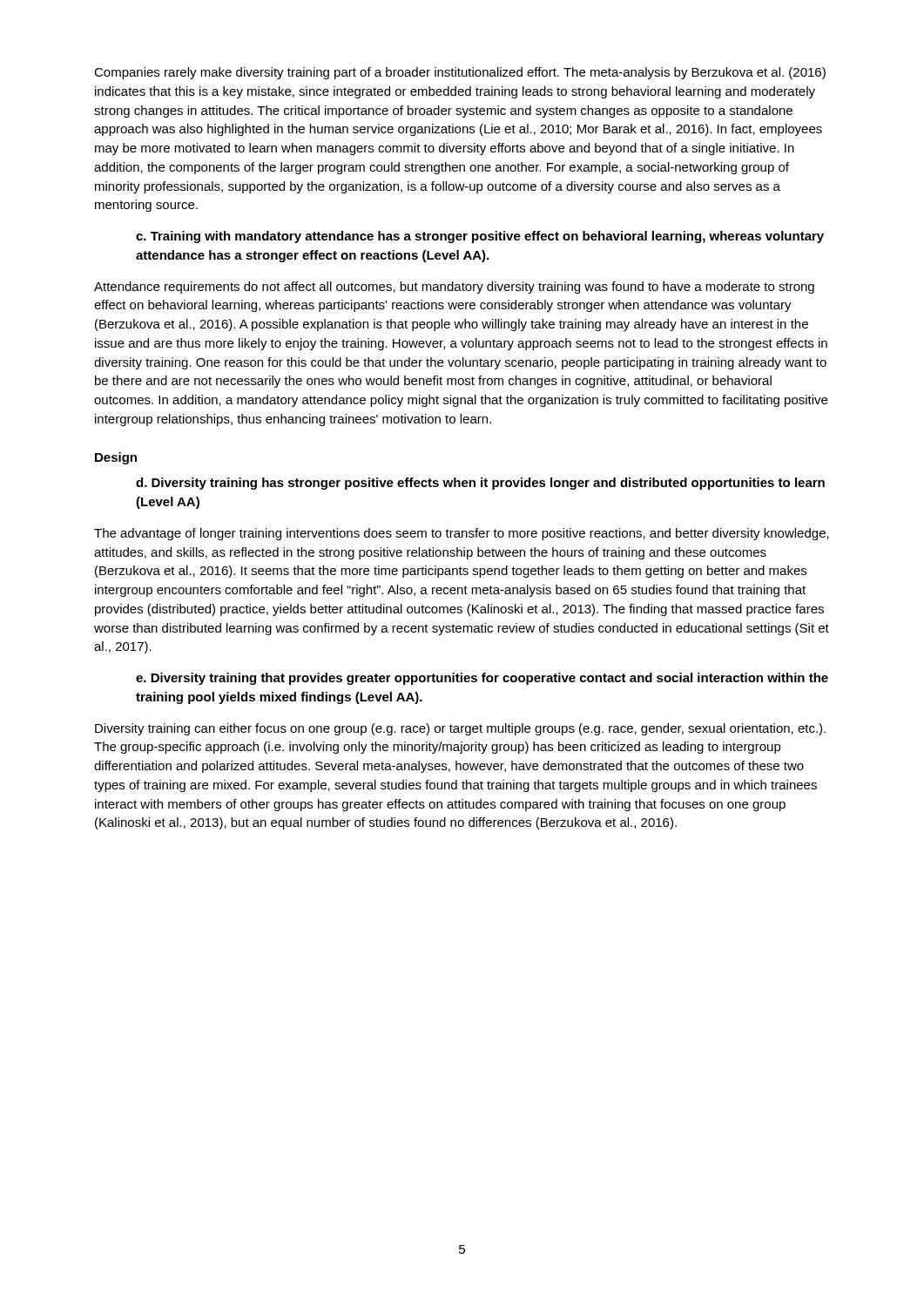Viewport: 924px width, 1307px height.
Task: Select the text block that says "Diversity training can either focus on"
Action: click(x=460, y=775)
